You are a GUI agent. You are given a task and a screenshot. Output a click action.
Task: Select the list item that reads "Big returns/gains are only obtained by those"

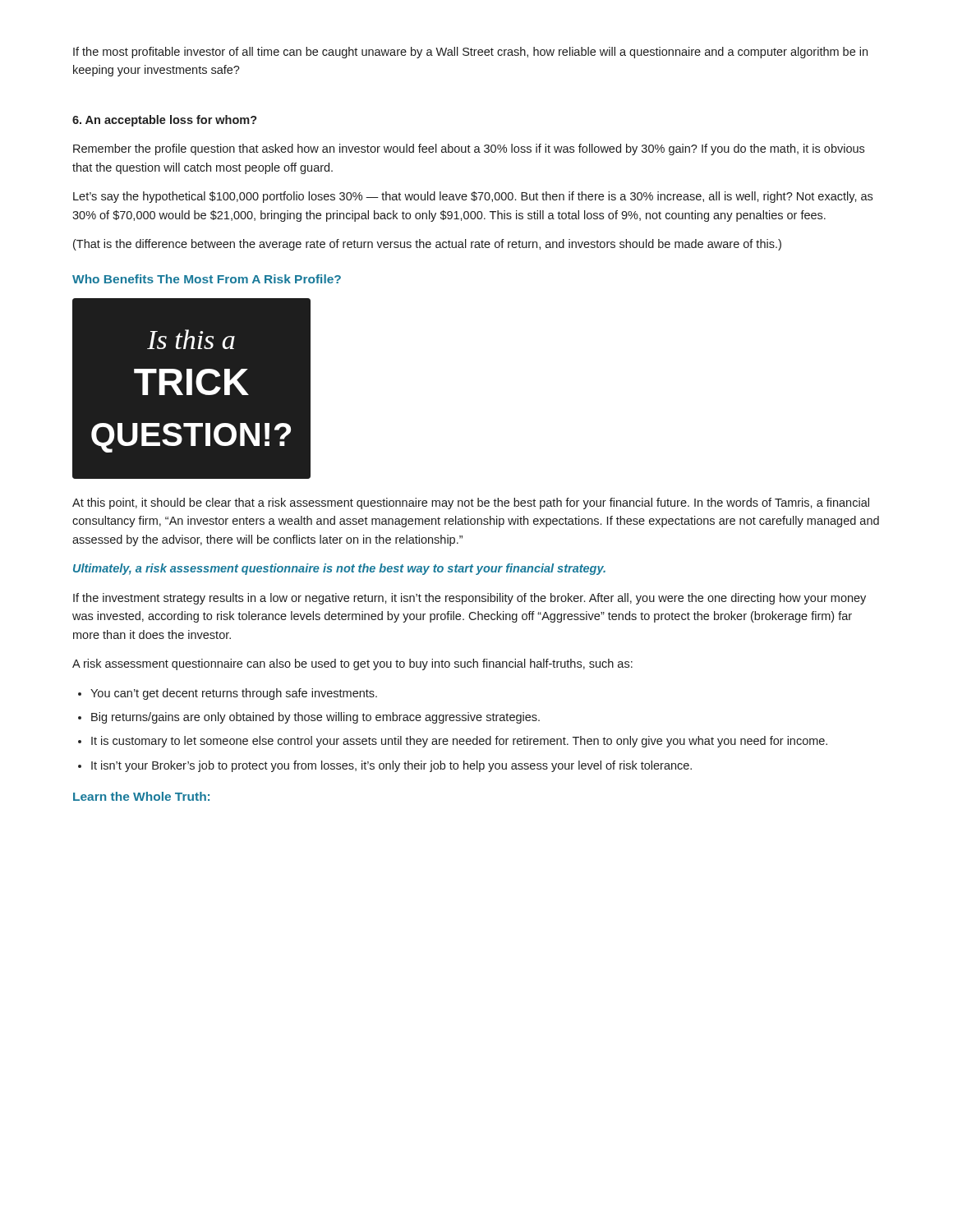[315, 717]
